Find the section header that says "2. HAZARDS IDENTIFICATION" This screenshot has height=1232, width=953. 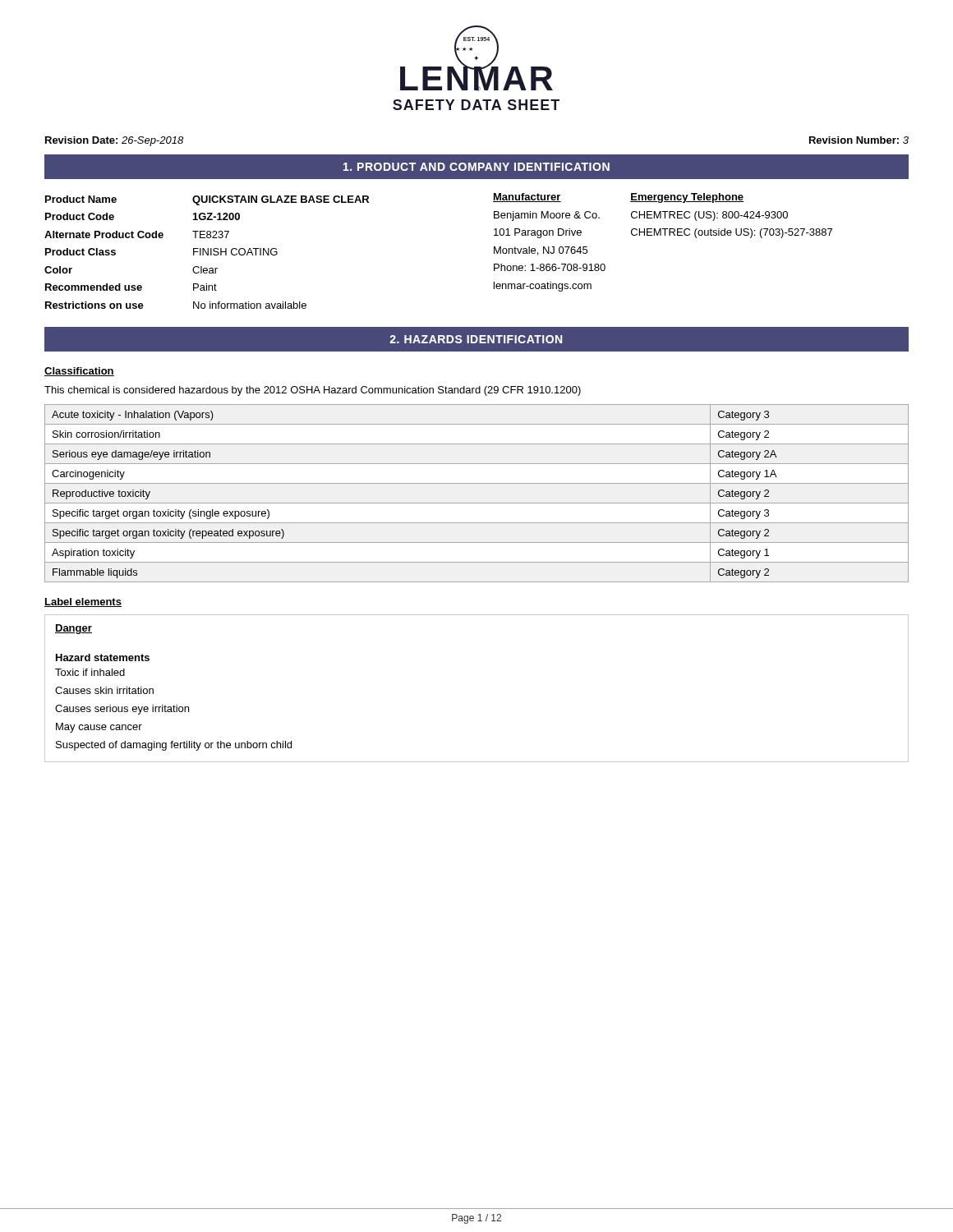click(x=476, y=339)
